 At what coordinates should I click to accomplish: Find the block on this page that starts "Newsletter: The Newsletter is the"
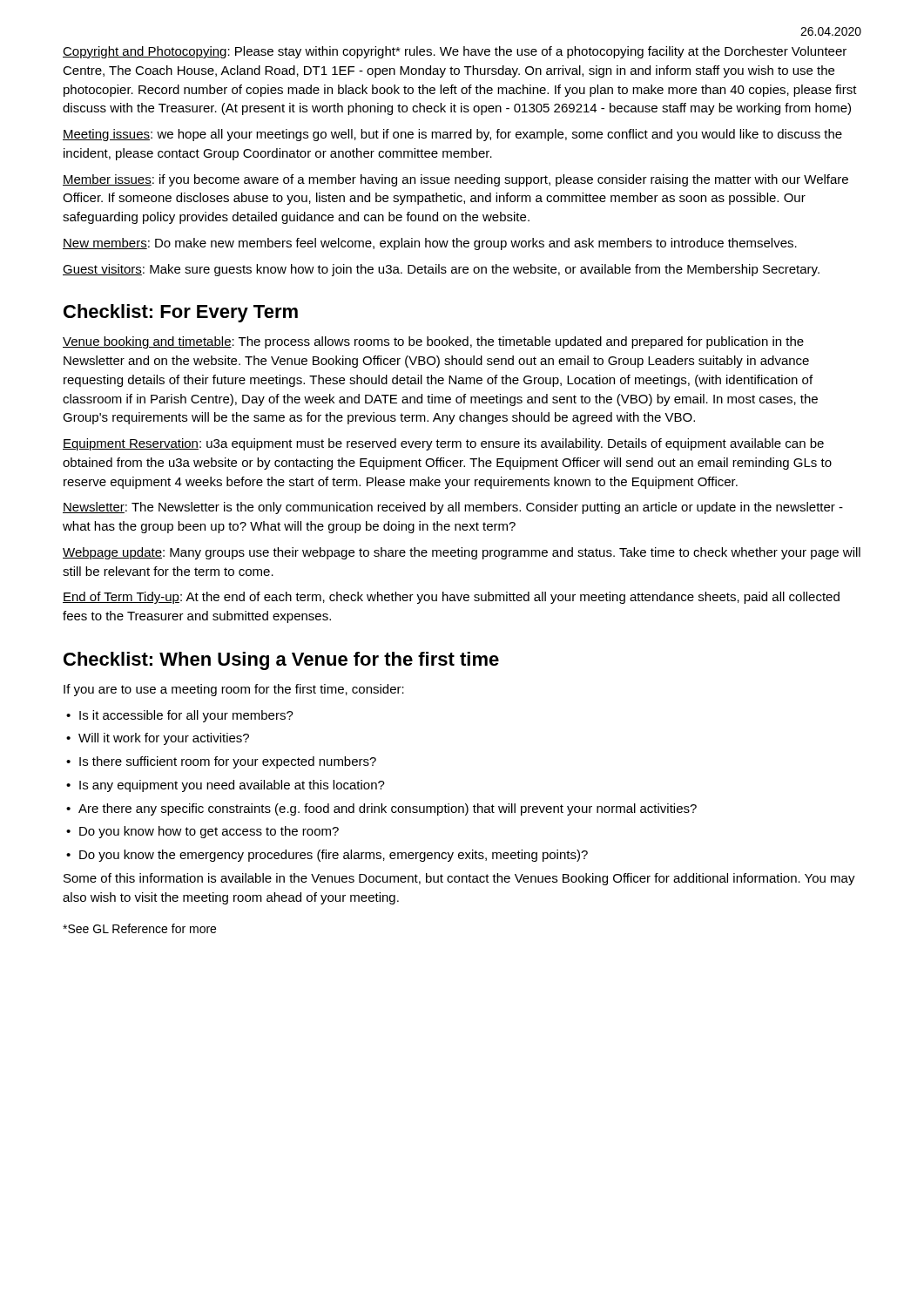(462, 517)
